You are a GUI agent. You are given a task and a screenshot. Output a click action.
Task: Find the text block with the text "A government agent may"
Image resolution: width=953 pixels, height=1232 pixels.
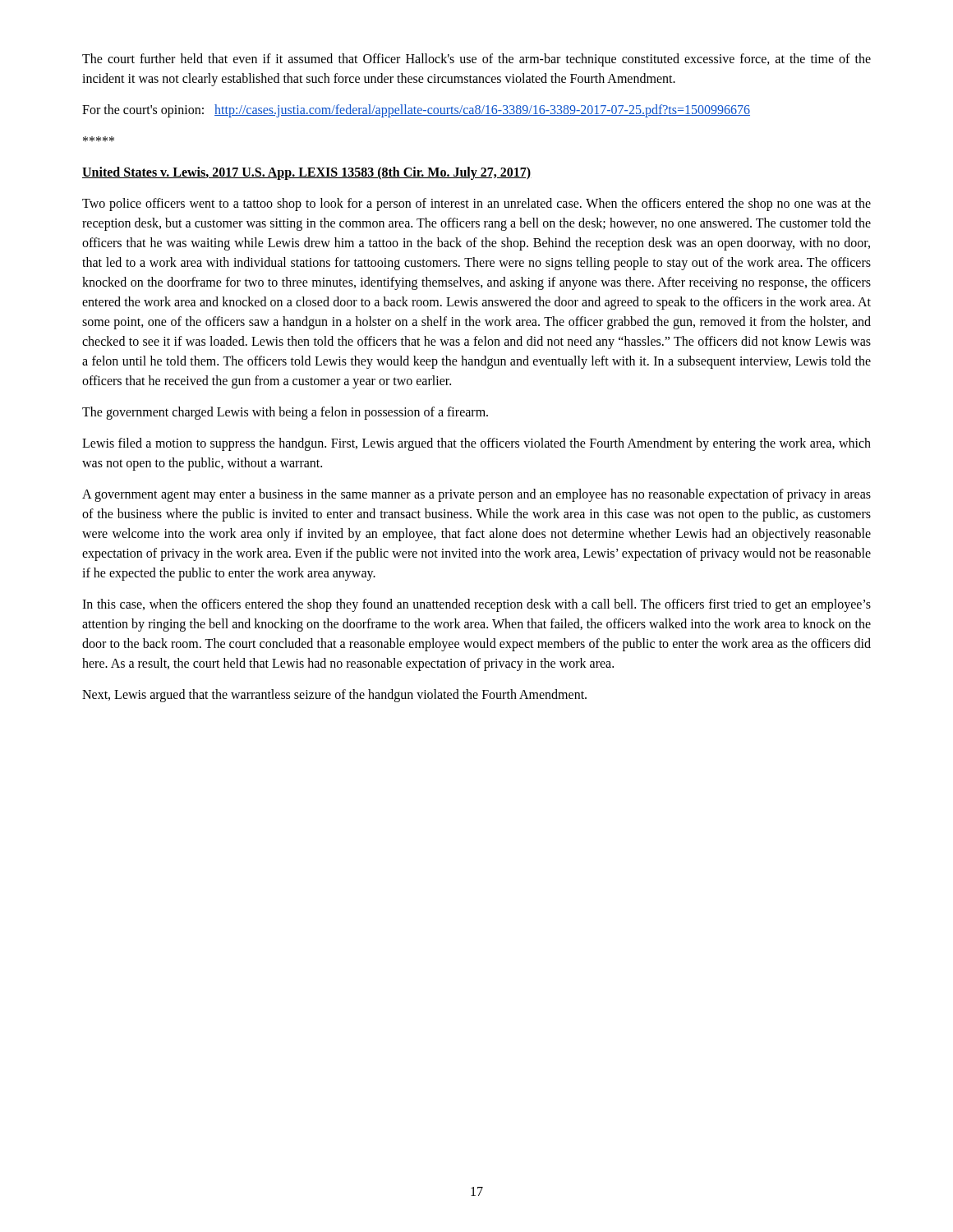point(476,533)
